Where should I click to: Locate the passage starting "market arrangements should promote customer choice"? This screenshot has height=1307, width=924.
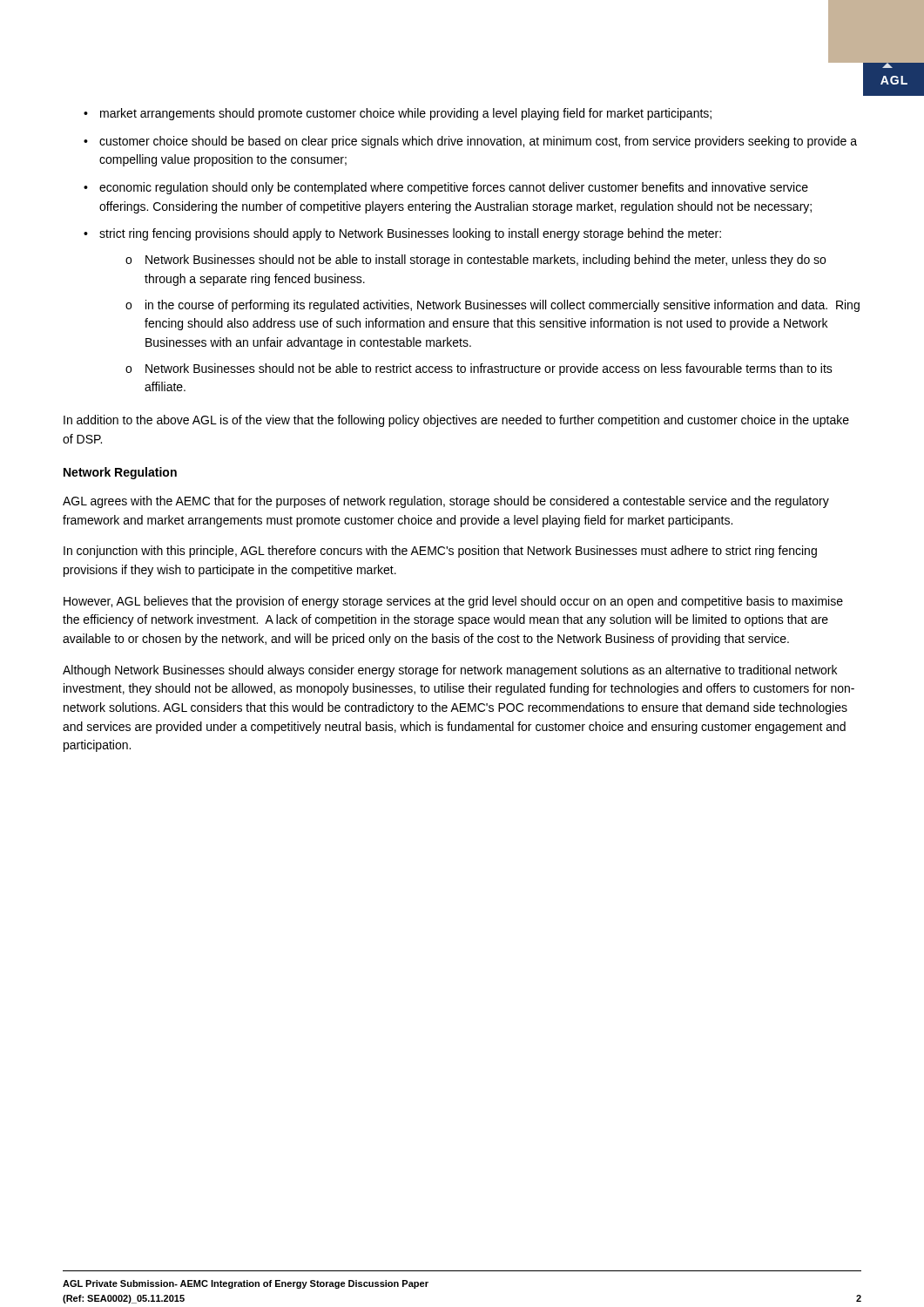click(x=406, y=113)
